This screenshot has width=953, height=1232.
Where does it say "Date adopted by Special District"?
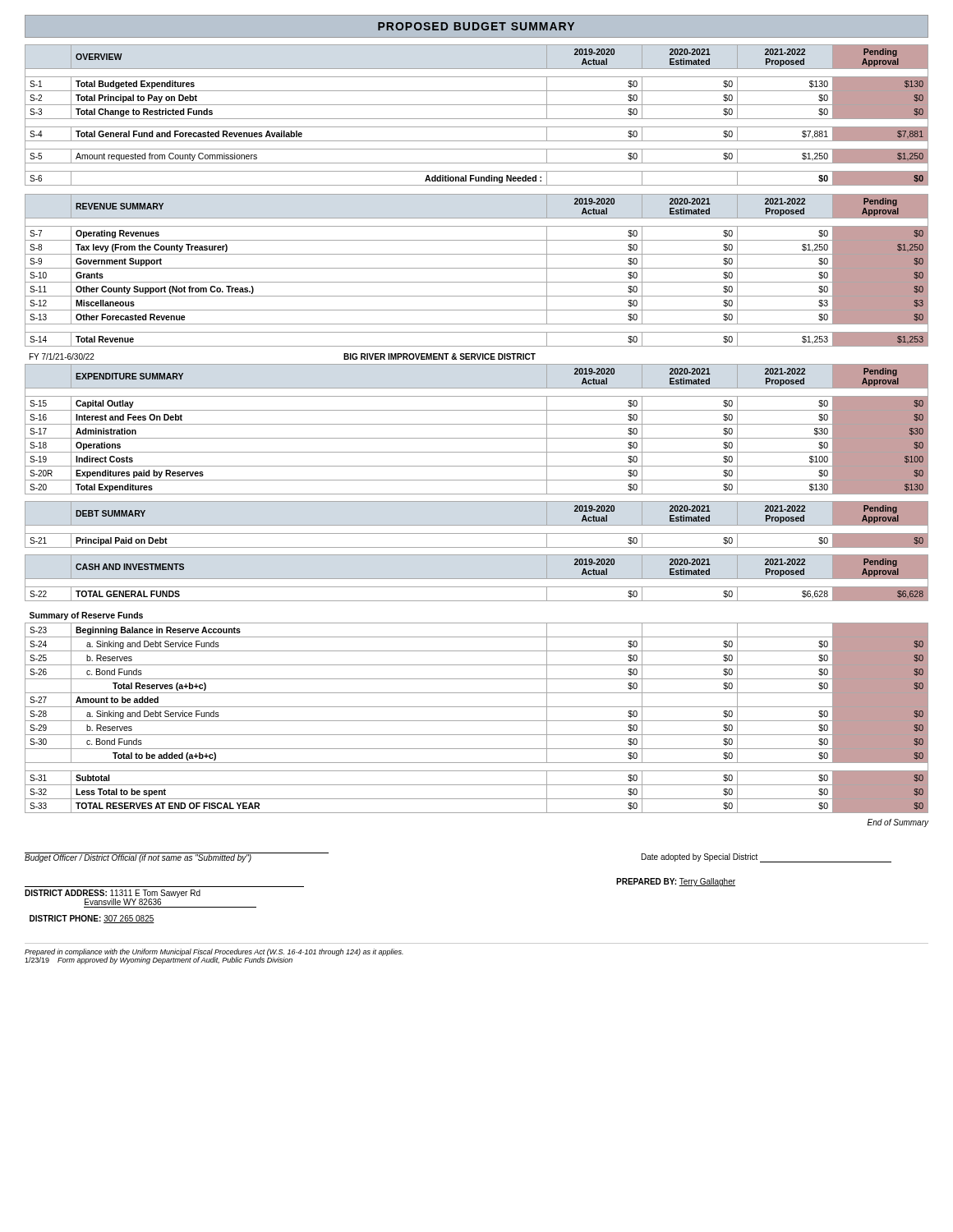(766, 857)
